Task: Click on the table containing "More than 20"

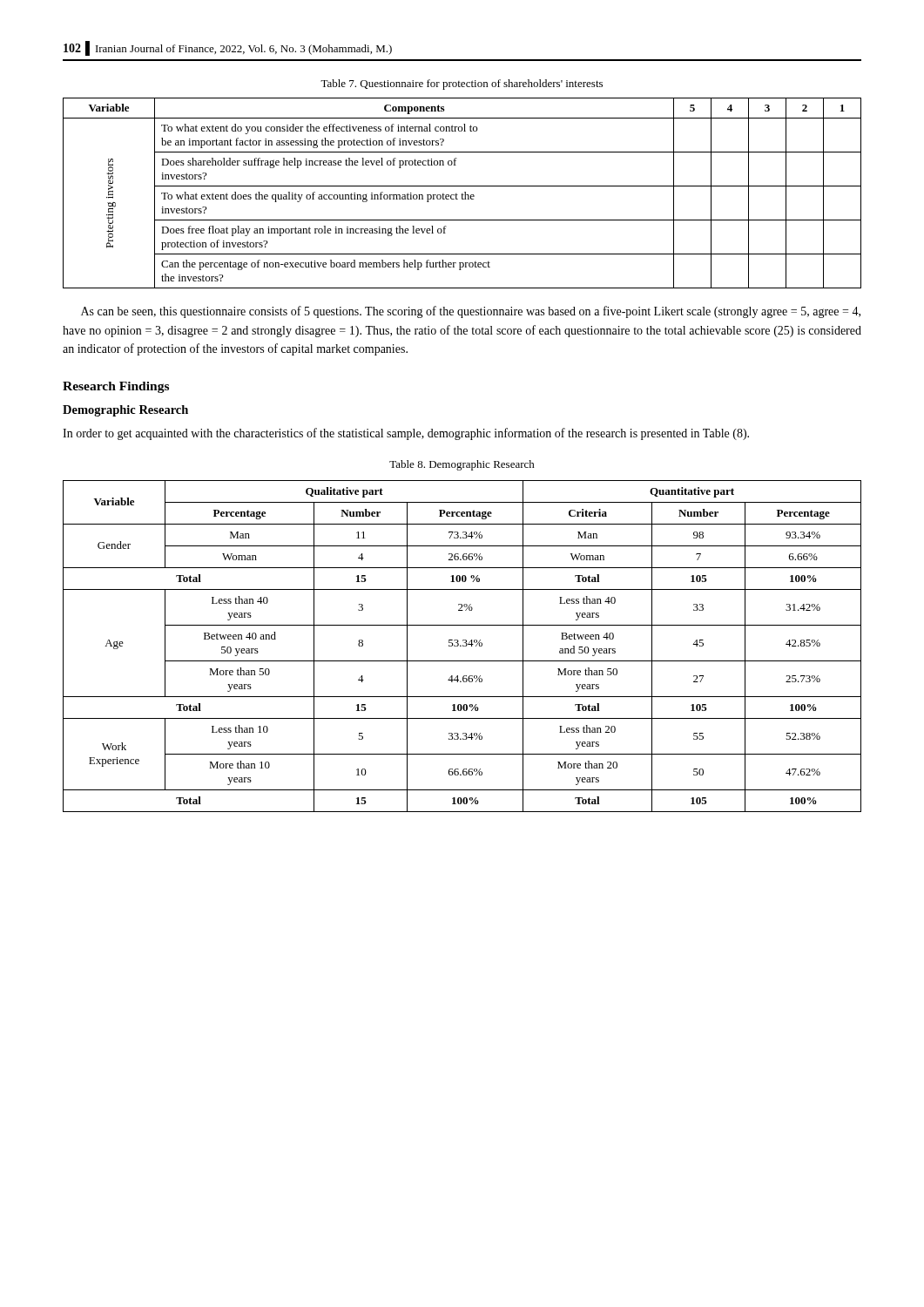Action: 462,646
